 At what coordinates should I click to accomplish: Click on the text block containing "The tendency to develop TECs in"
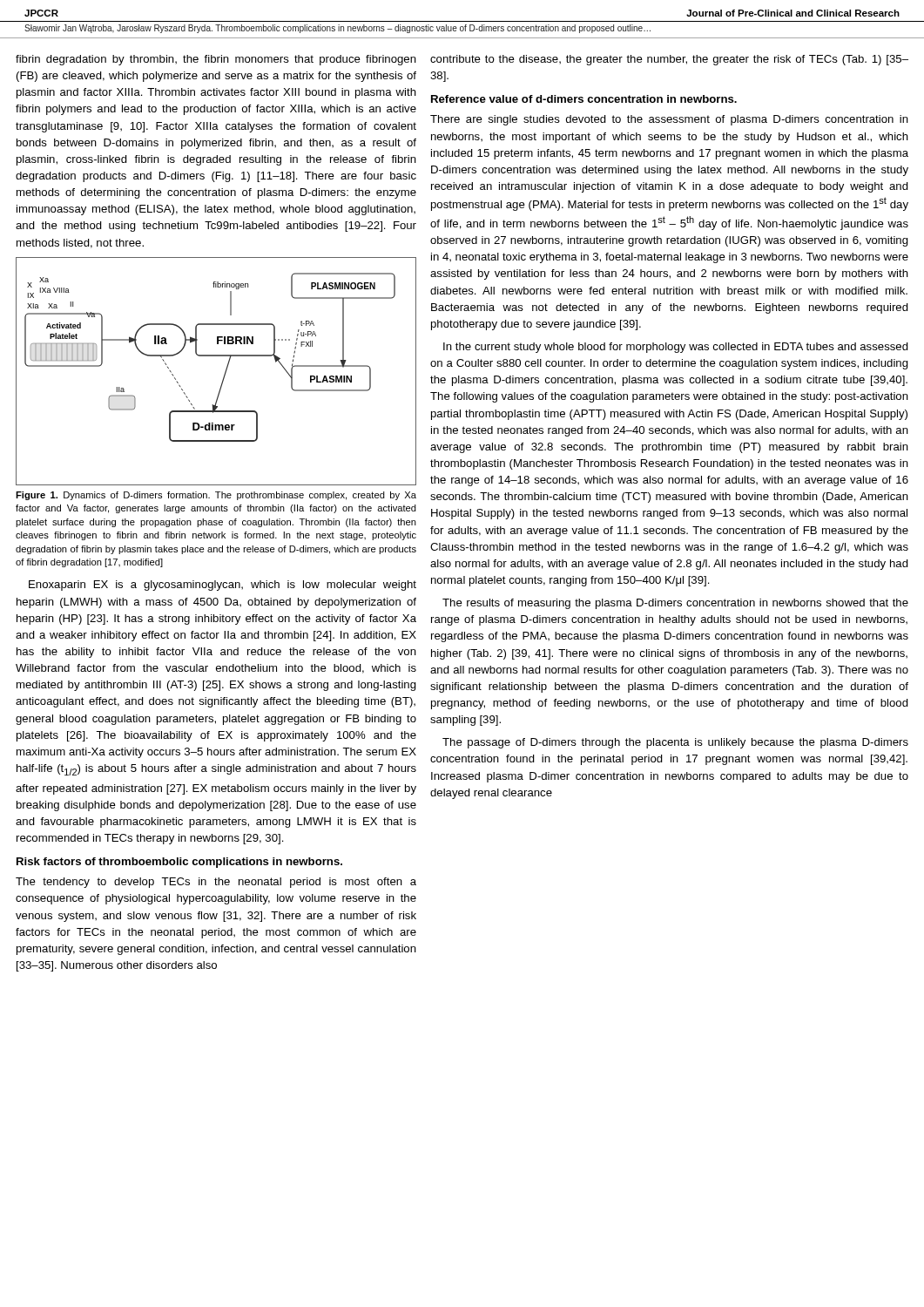coord(216,923)
